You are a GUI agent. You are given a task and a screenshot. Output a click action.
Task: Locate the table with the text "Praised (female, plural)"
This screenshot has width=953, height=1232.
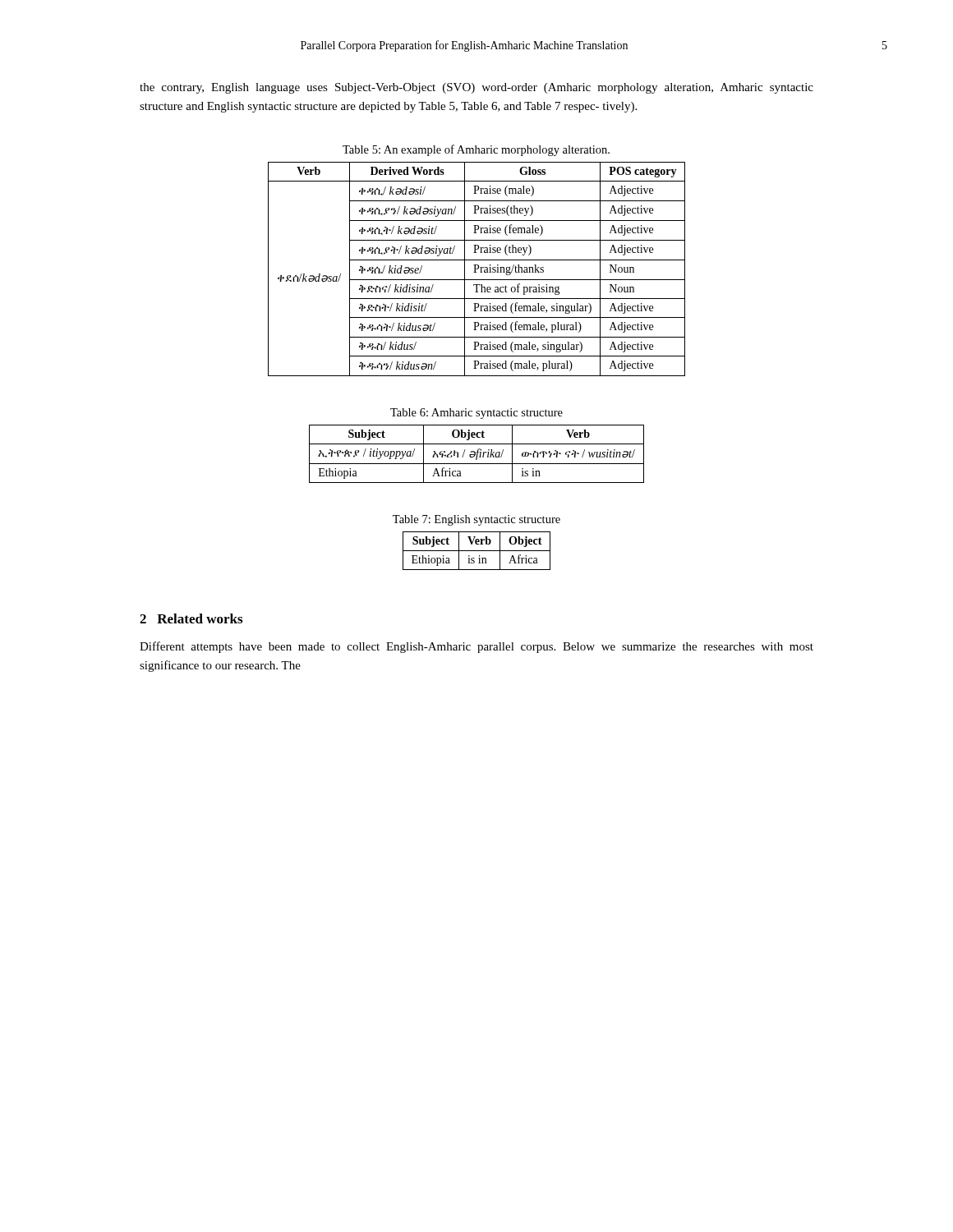pos(476,269)
